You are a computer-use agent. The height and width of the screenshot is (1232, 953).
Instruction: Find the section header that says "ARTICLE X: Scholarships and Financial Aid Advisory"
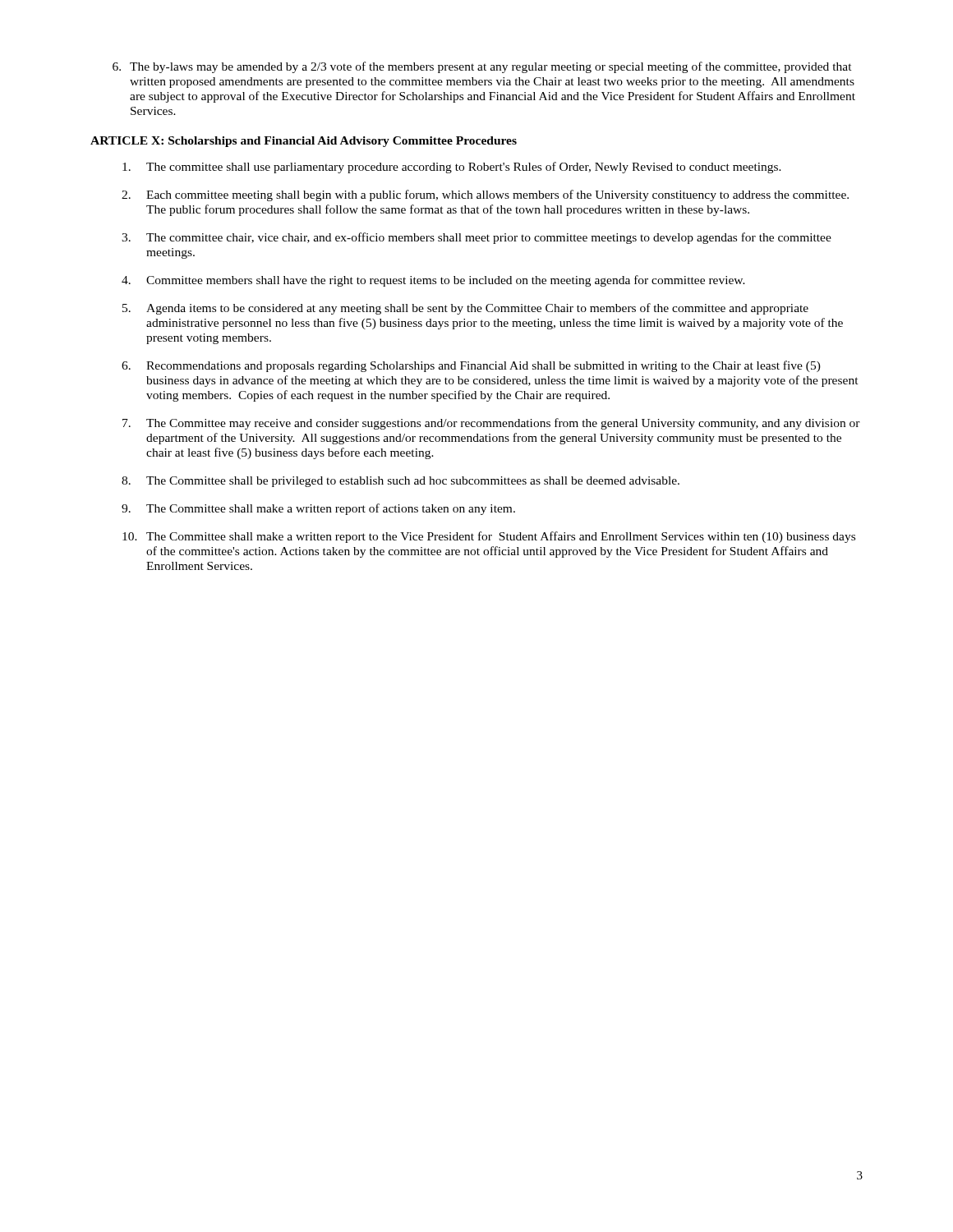[x=304, y=140]
